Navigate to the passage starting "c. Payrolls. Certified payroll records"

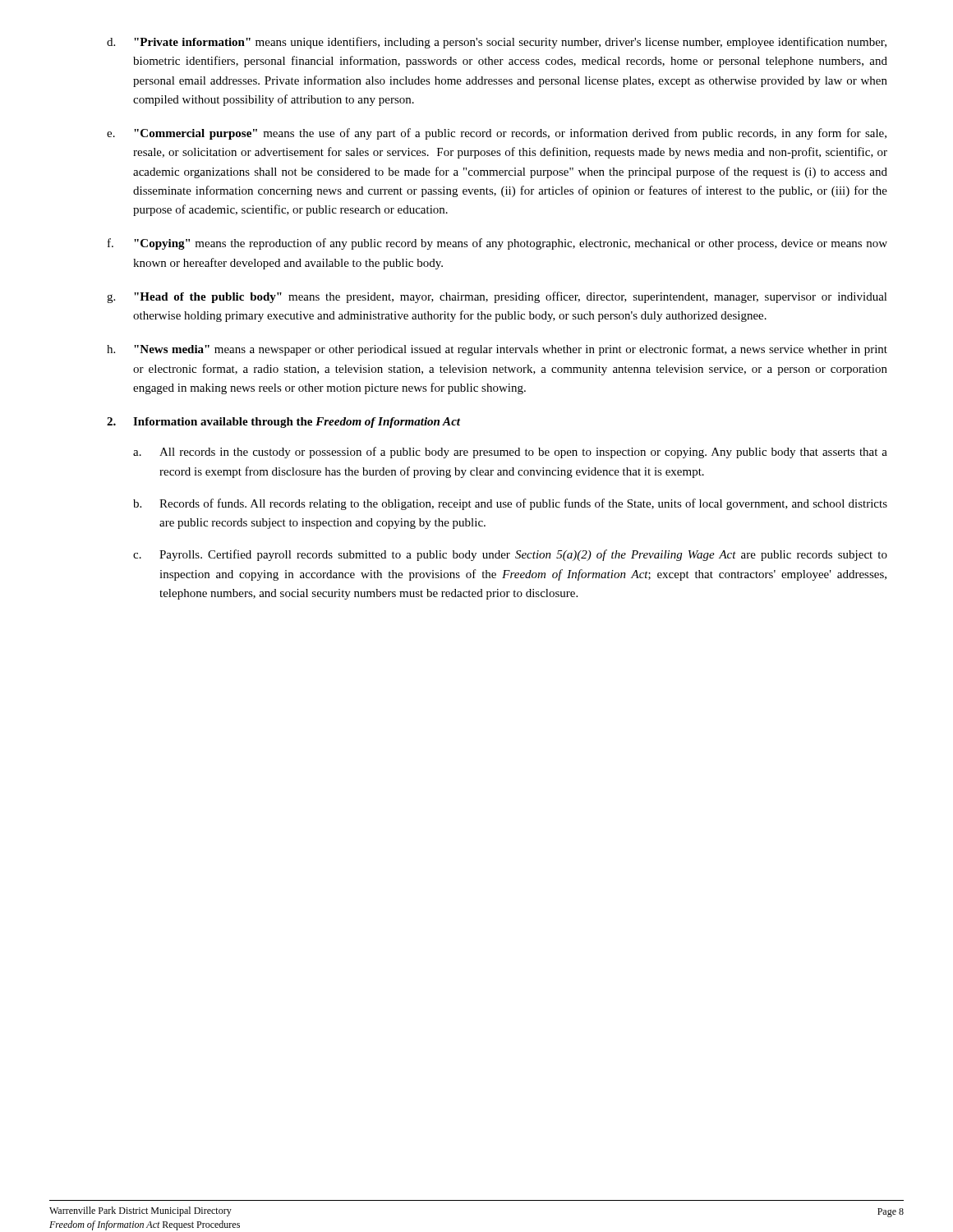click(510, 574)
